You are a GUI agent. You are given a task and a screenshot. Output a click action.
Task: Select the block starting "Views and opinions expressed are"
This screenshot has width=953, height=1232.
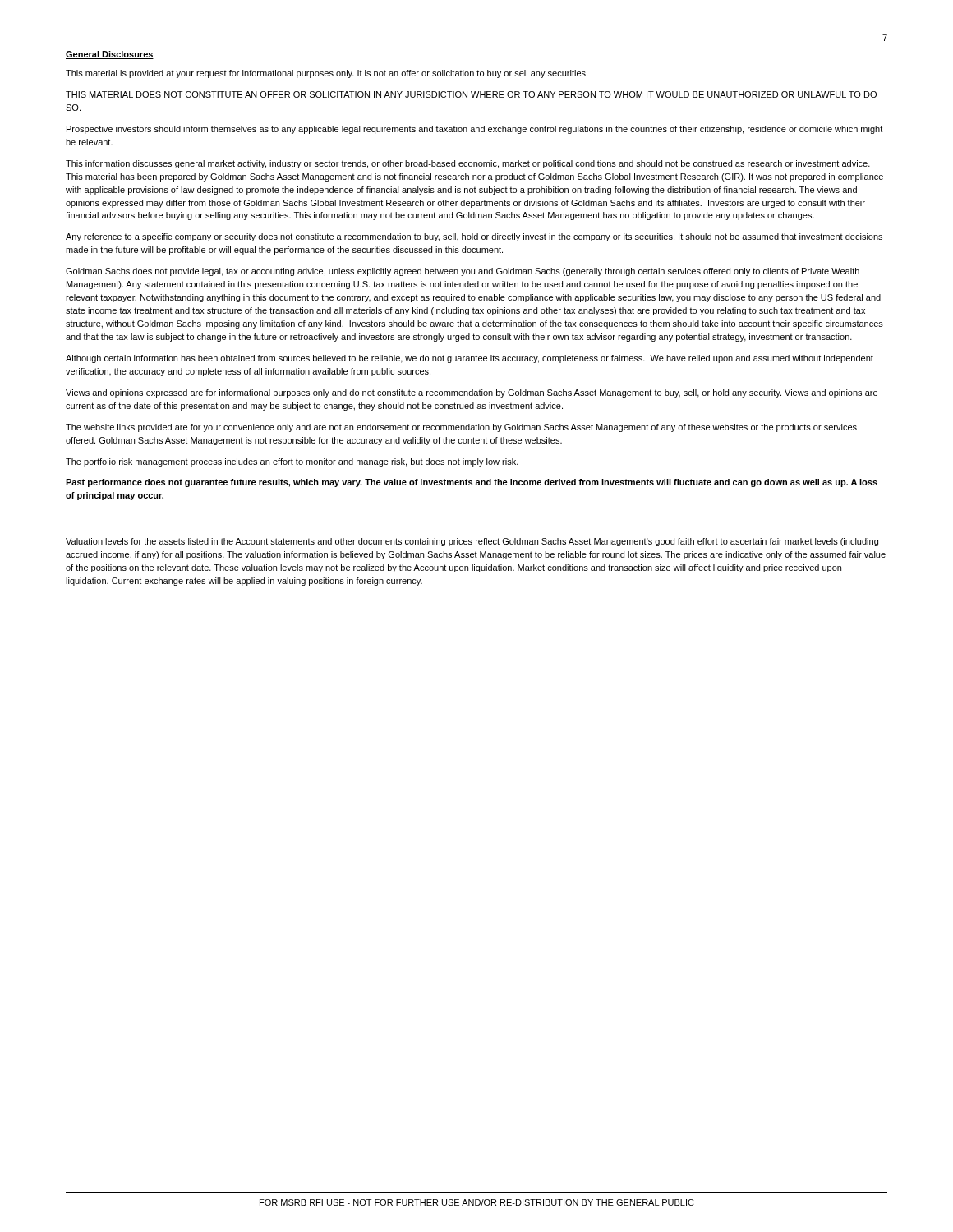coord(472,399)
